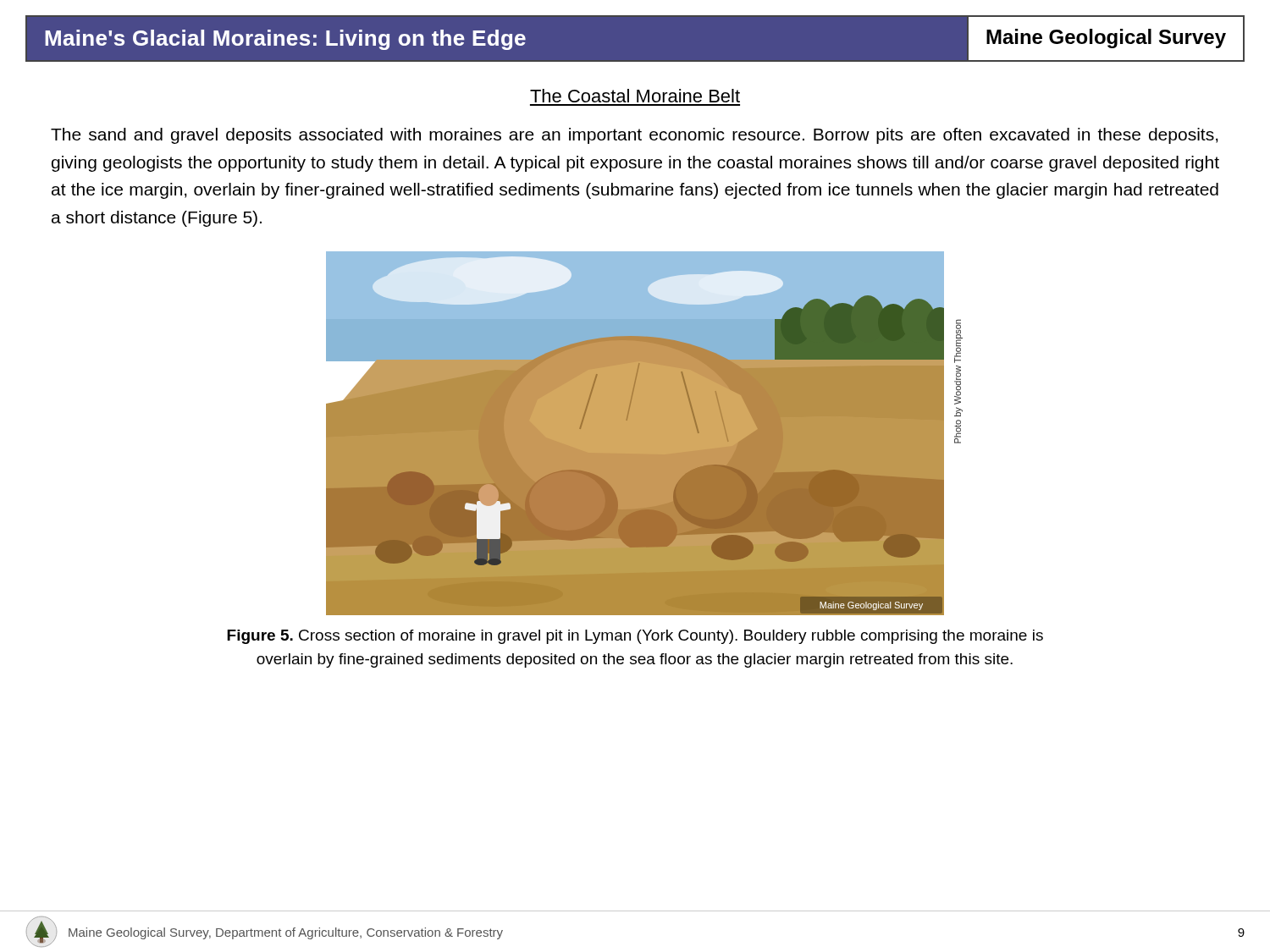Find the photo
Viewport: 1270px width, 952px height.
pyautogui.click(x=635, y=433)
